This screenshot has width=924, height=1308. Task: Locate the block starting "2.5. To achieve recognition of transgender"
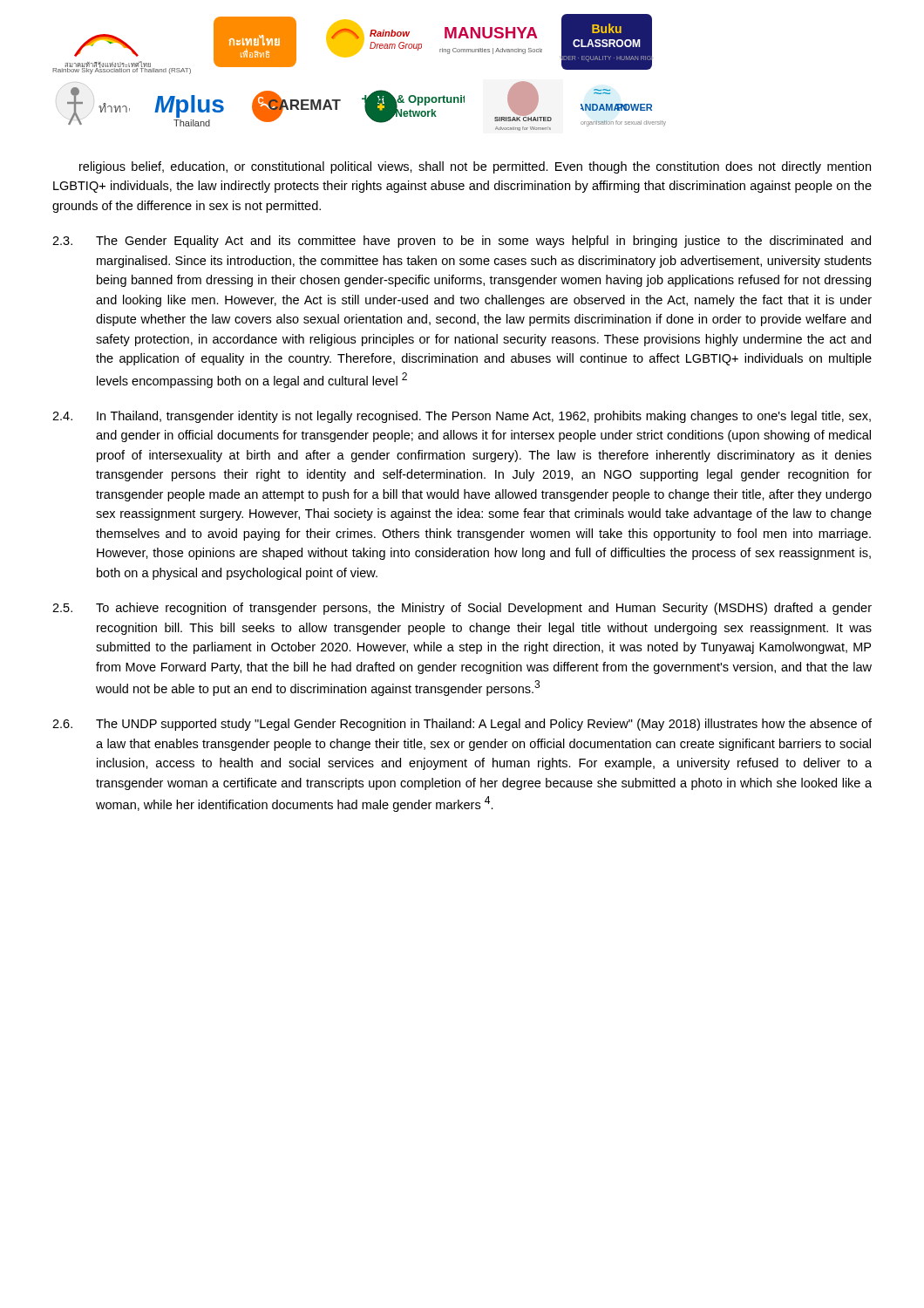(x=462, y=649)
